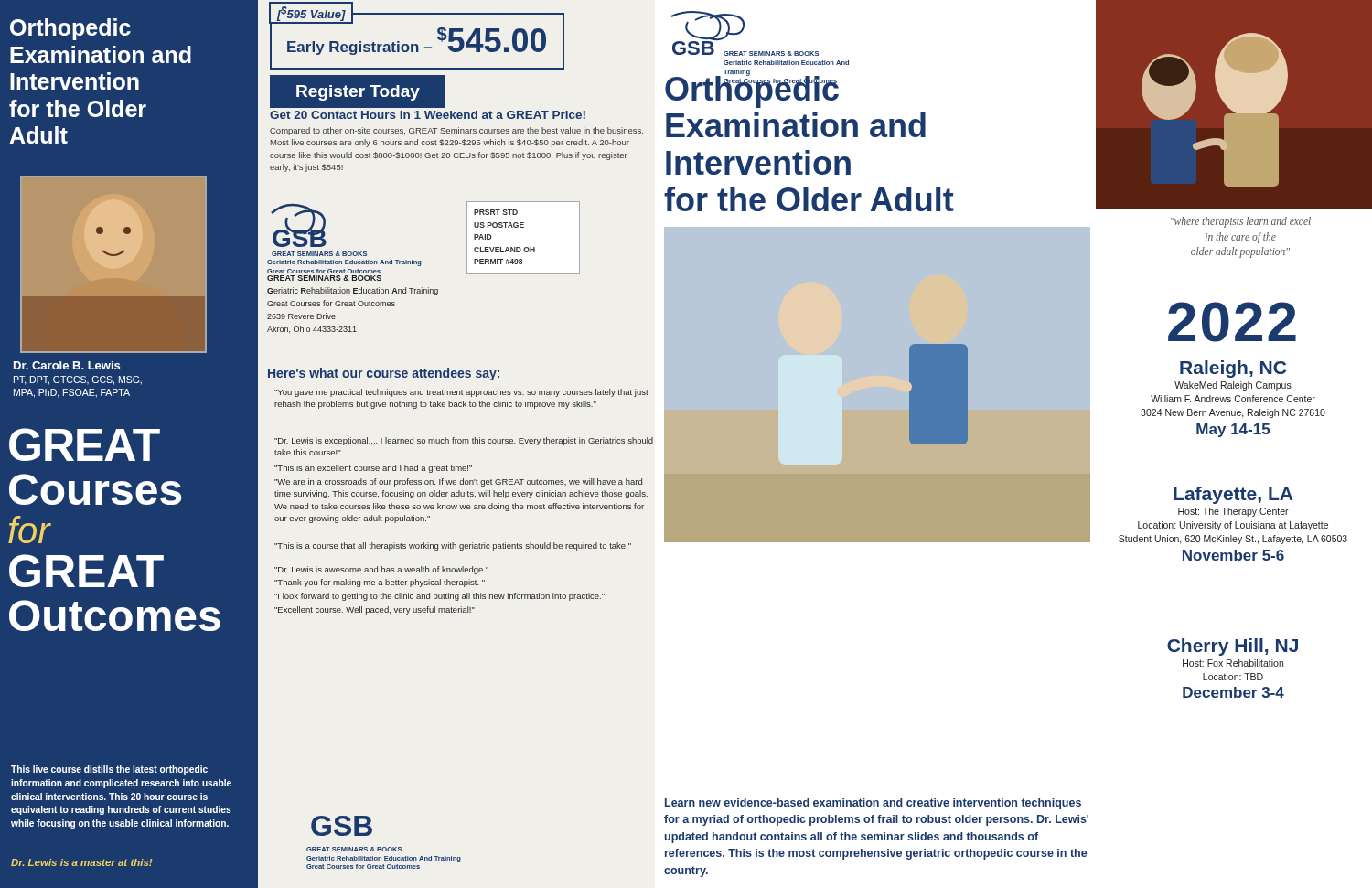
Task: Find the region starting "PT, DPT, GTCCS, GCS, MSG,MPA, PhD,"
Action: click(x=78, y=386)
